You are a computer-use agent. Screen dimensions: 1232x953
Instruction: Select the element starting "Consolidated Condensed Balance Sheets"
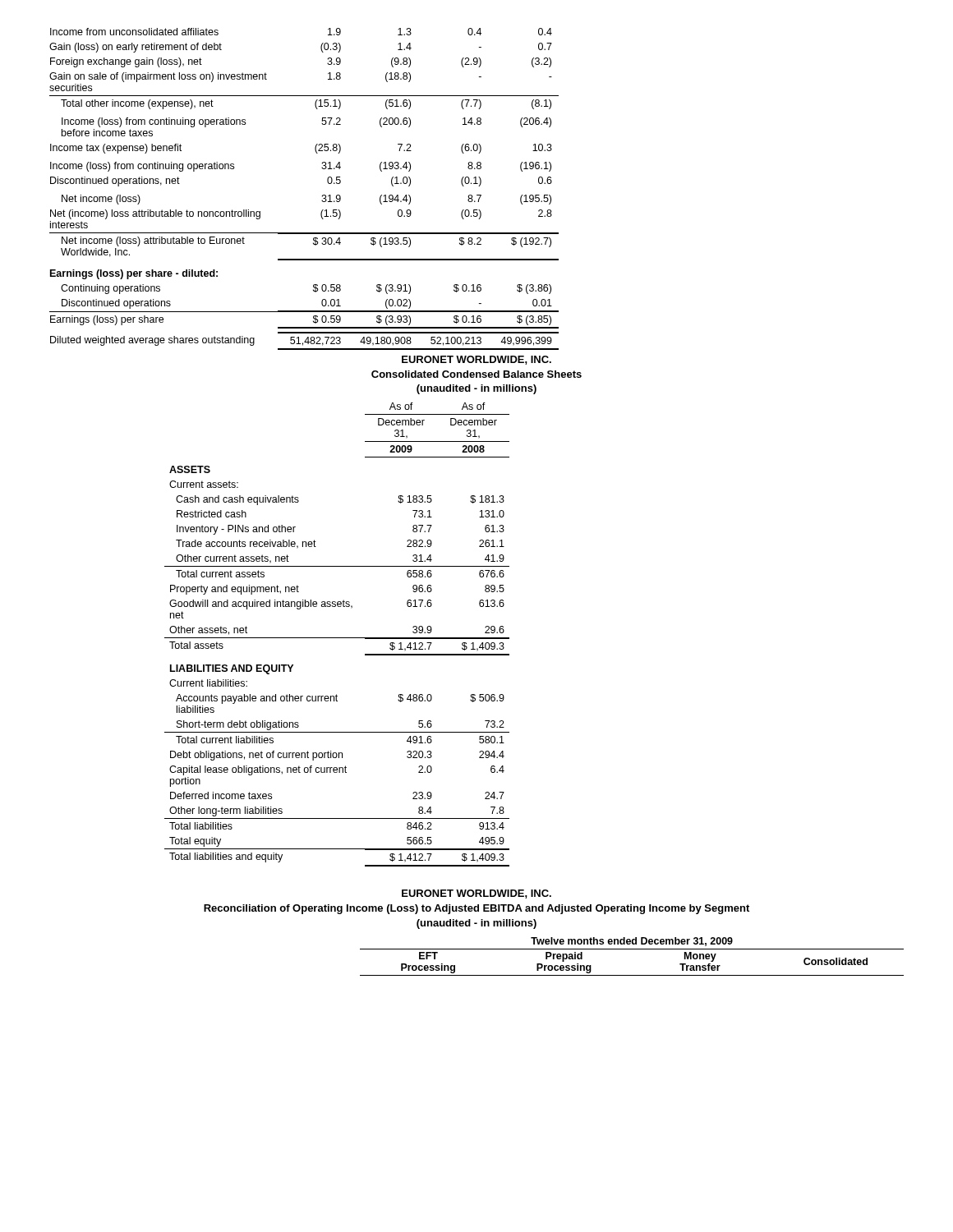[476, 374]
